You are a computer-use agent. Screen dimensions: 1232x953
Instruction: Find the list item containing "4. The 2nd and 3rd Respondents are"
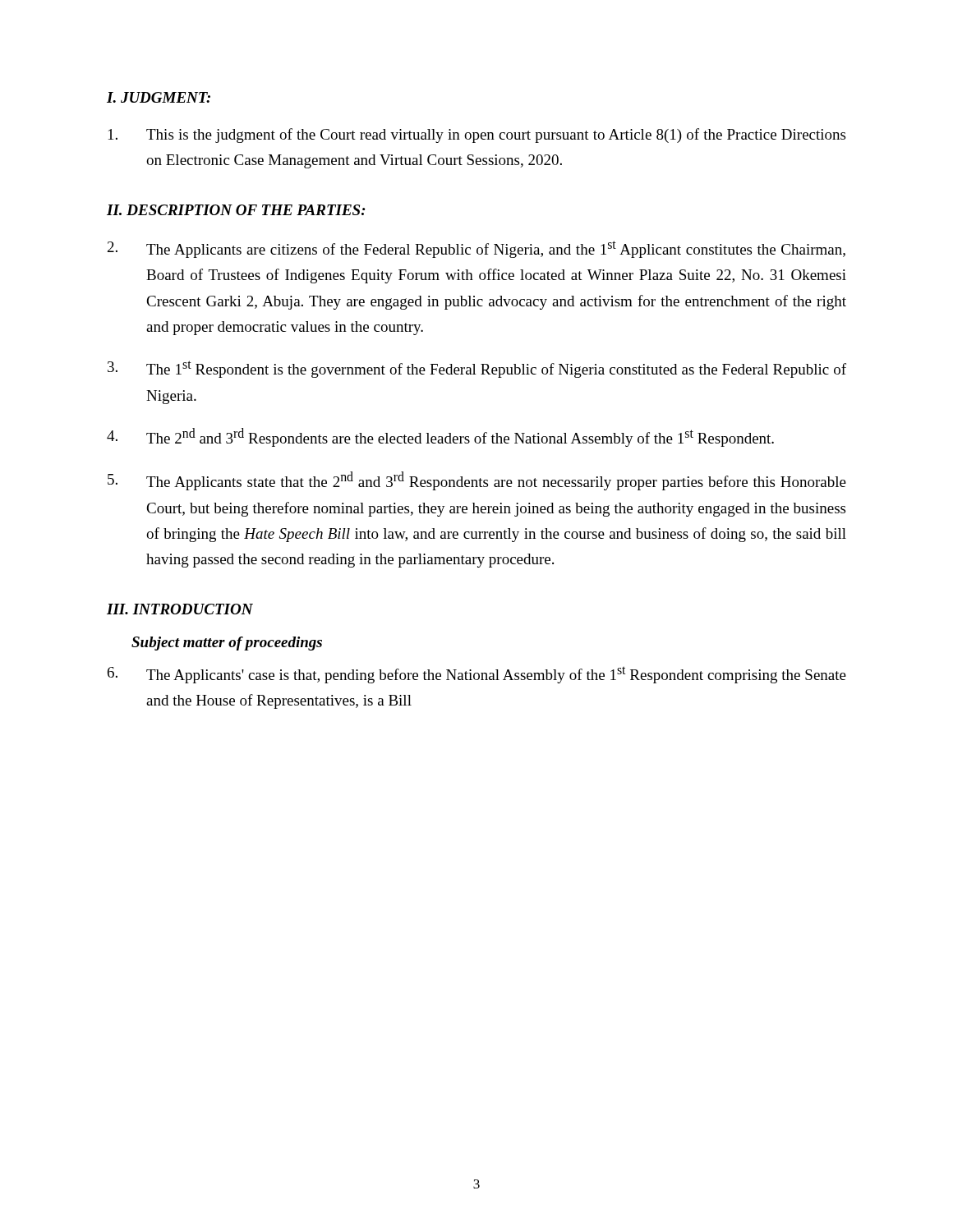(x=476, y=438)
